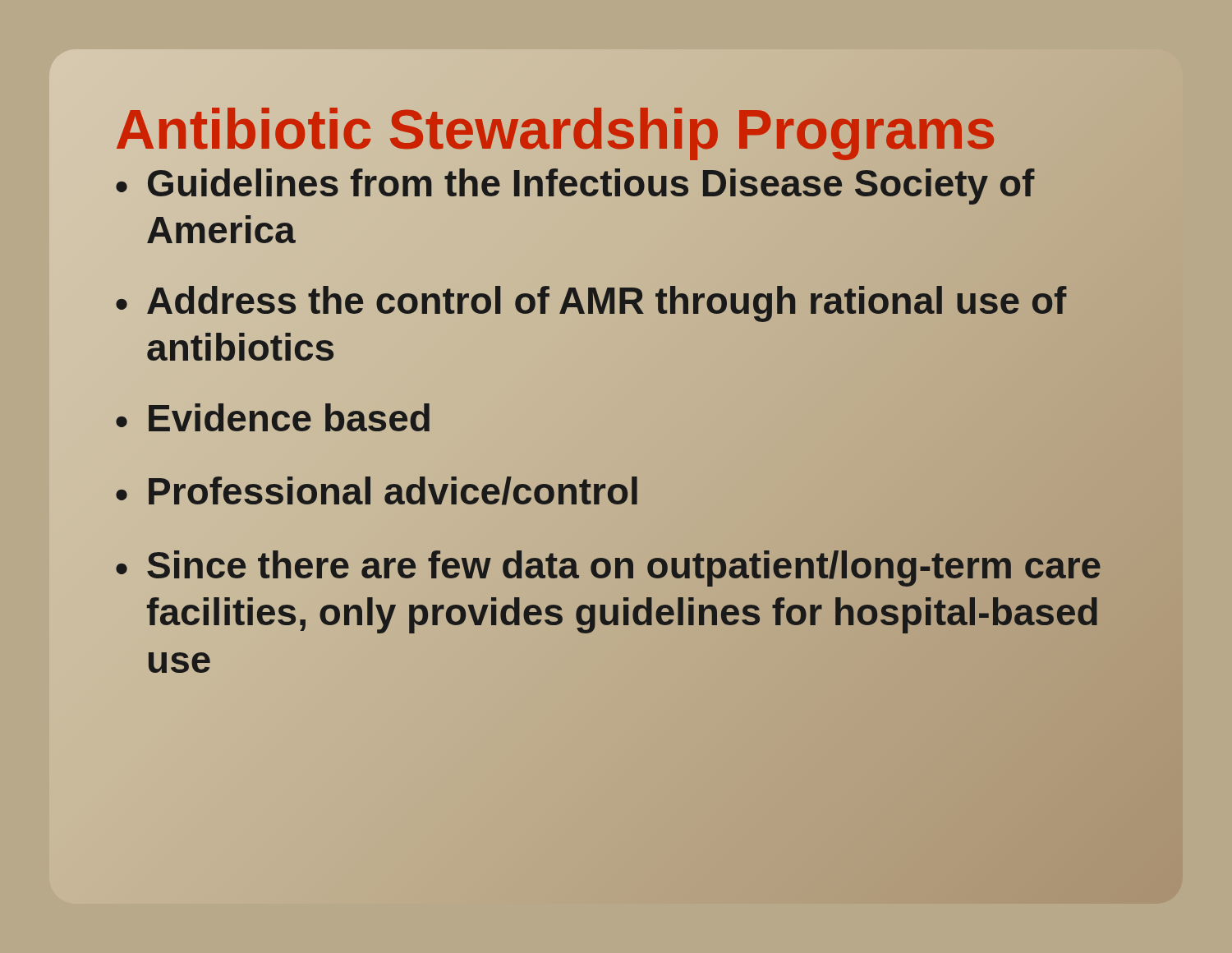Click on the passage starting "• Guidelines from the Infectious"
Image resolution: width=1232 pixels, height=953 pixels.
[x=616, y=207]
